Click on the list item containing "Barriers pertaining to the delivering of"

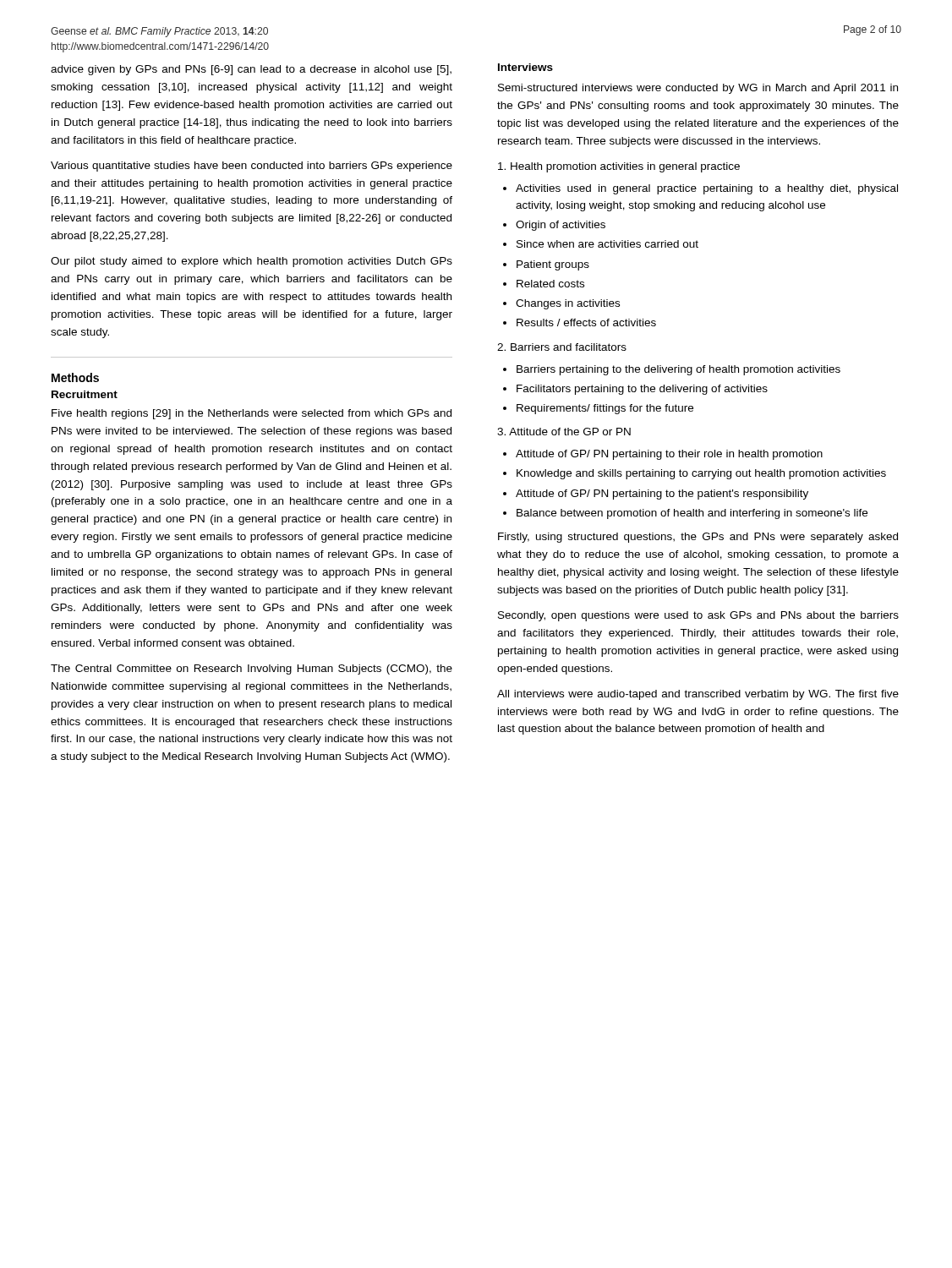click(x=707, y=369)
